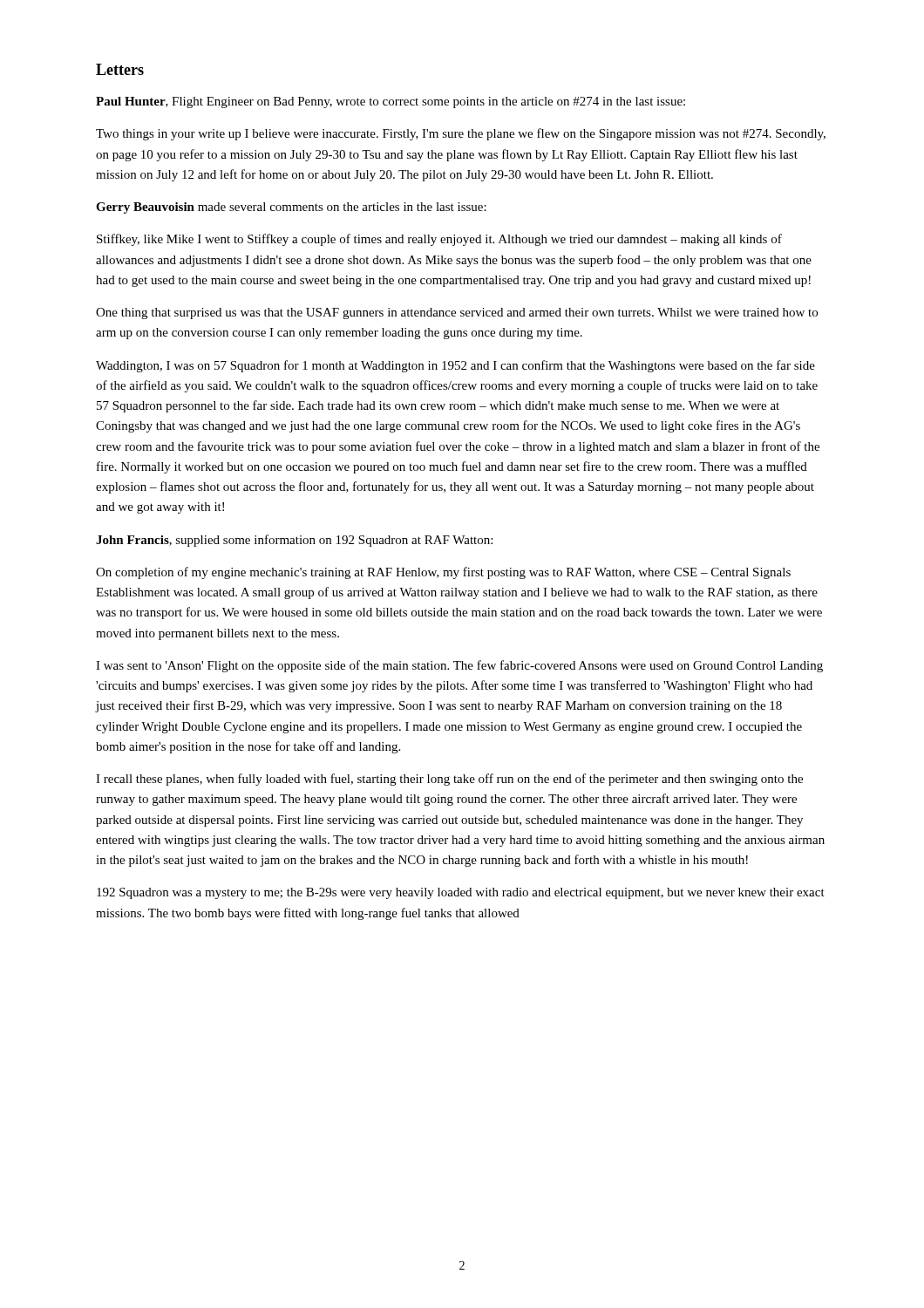Locate the block of text that opens with "John Francis, supplied some information"
The image size is (924, 1308).
(x=295, y=539)
